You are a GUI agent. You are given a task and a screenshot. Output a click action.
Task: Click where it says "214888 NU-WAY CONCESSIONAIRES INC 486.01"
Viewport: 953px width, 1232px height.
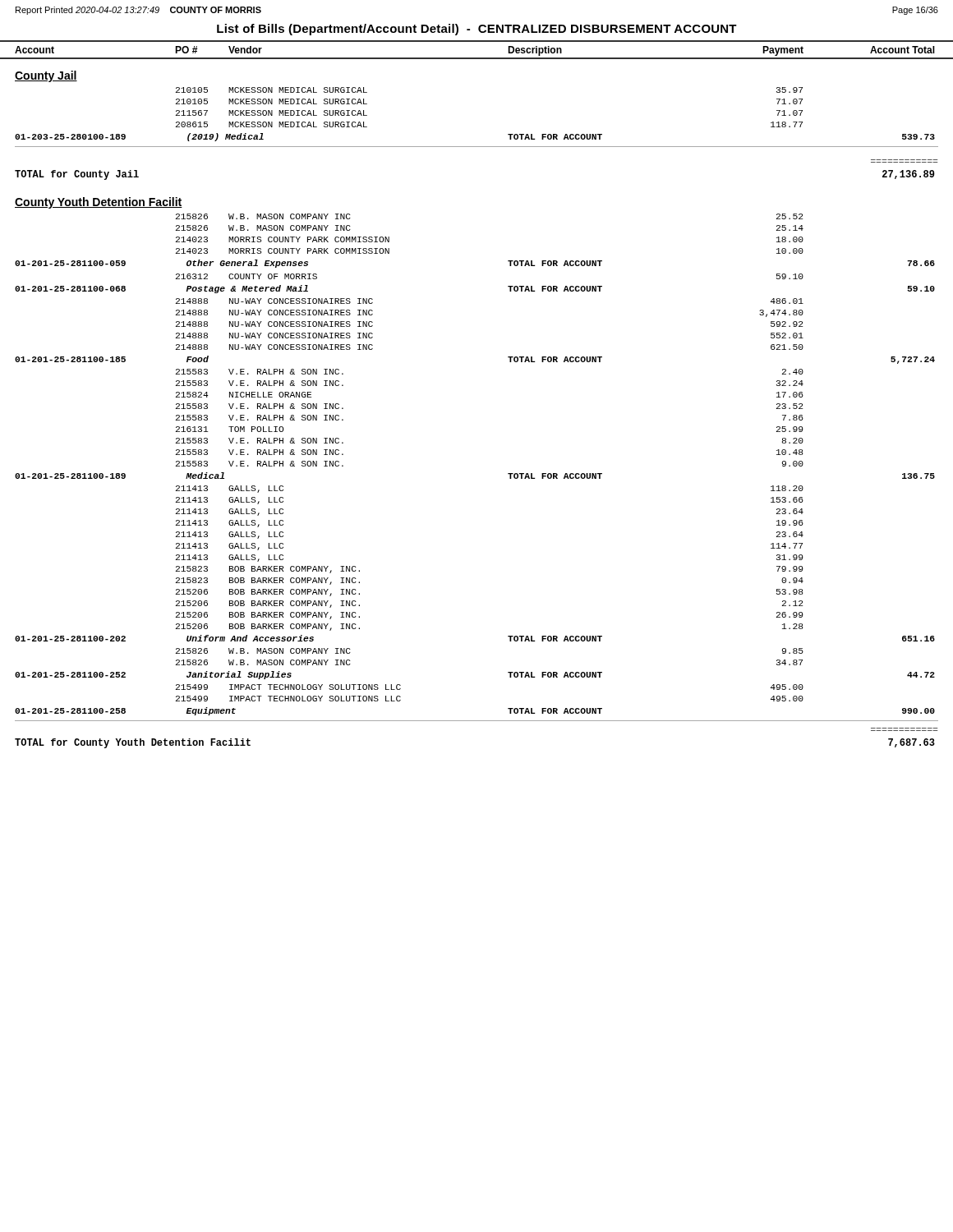(194, 301)
